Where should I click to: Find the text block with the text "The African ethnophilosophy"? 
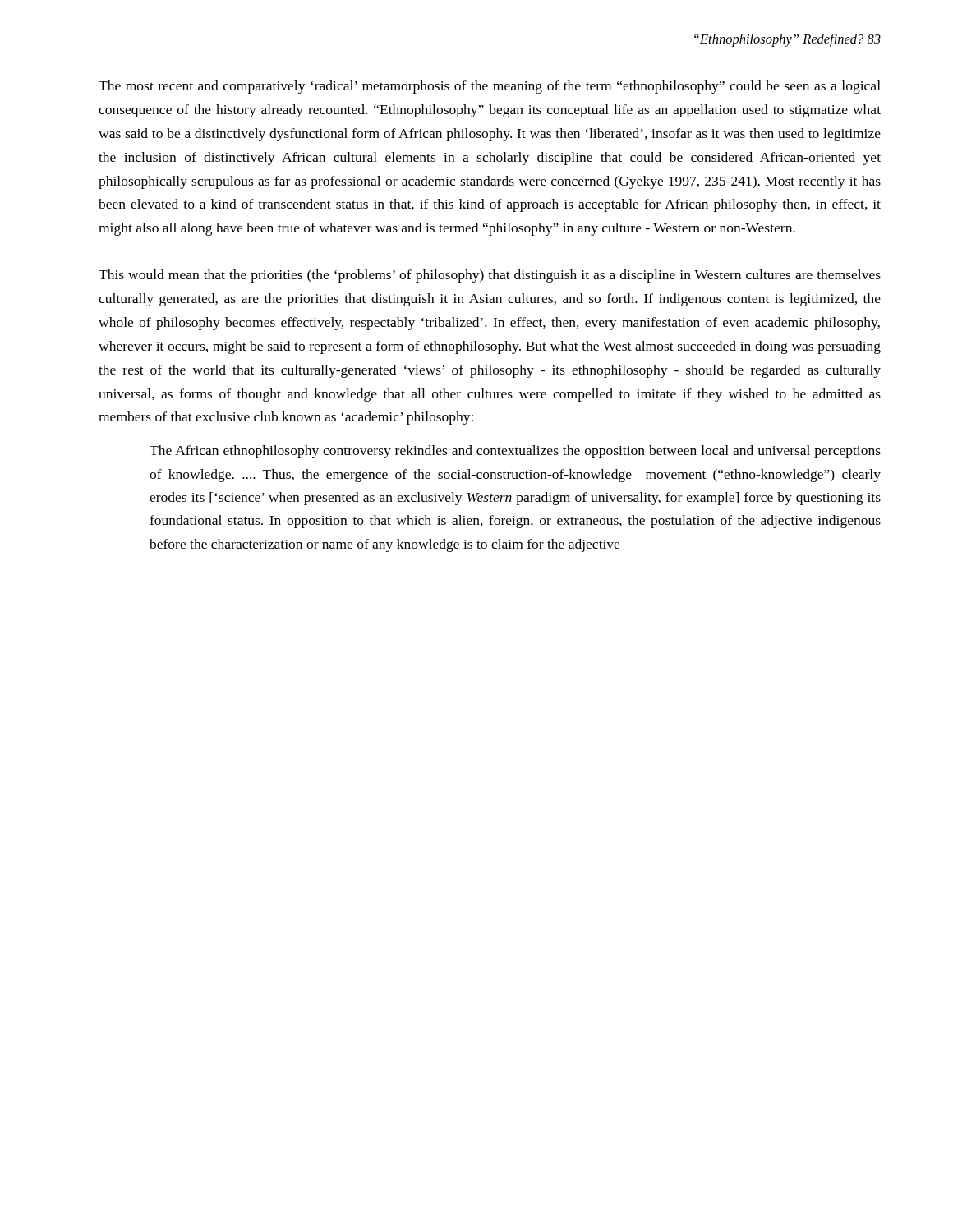pos(515,497)
